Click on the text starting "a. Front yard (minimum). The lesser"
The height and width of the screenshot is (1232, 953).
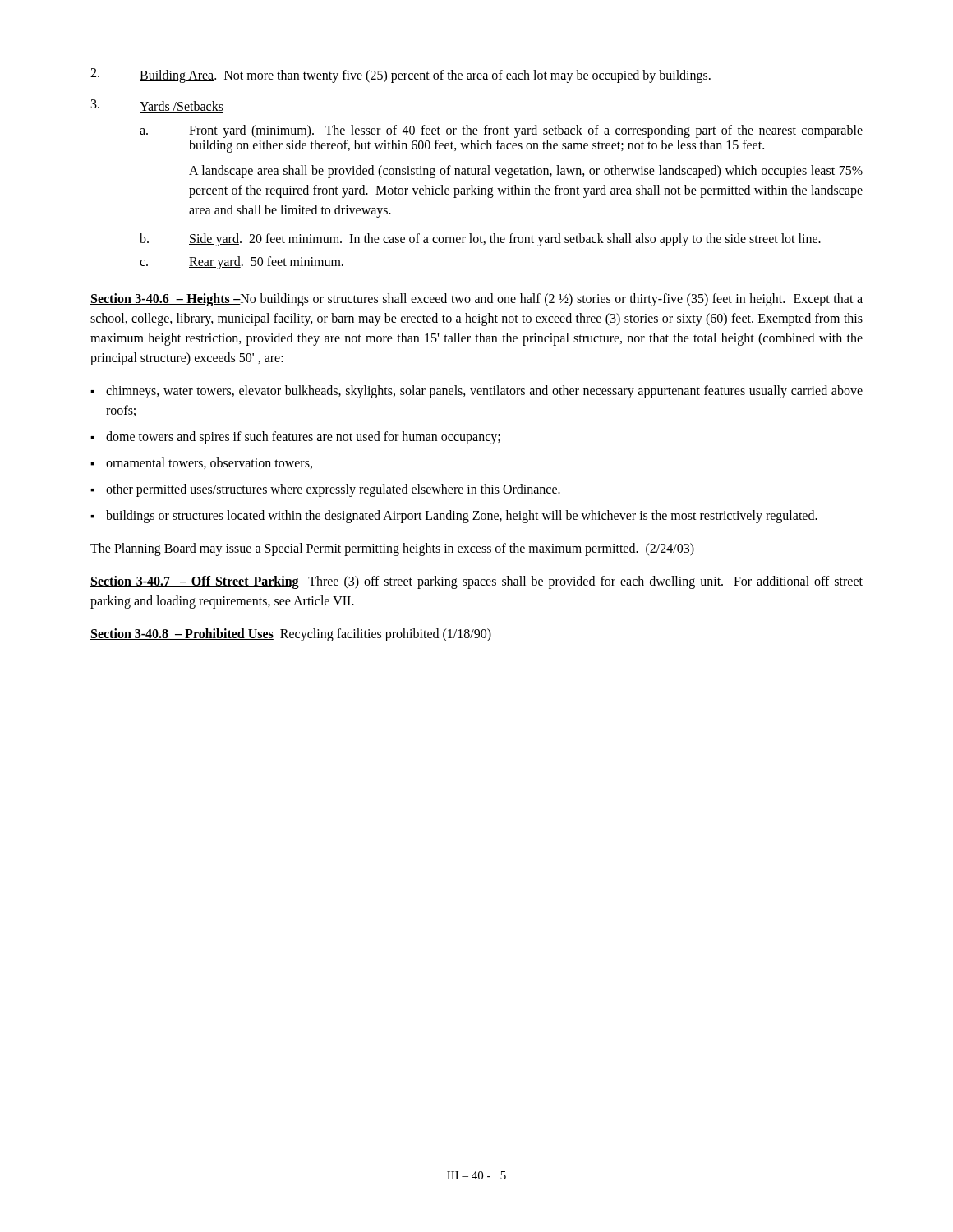pos(501,138)
